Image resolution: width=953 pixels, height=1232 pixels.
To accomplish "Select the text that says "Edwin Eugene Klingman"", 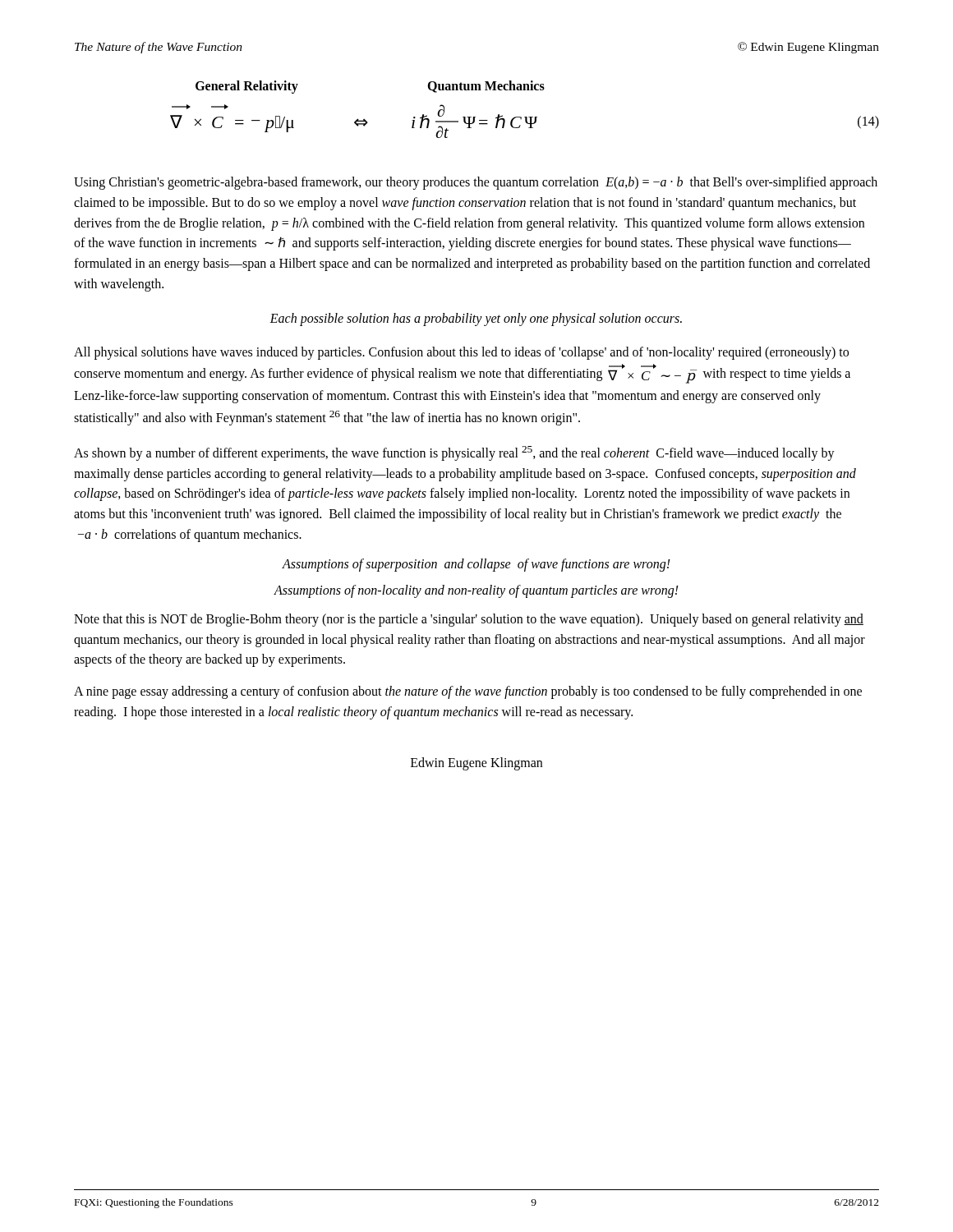I will 476,762.
